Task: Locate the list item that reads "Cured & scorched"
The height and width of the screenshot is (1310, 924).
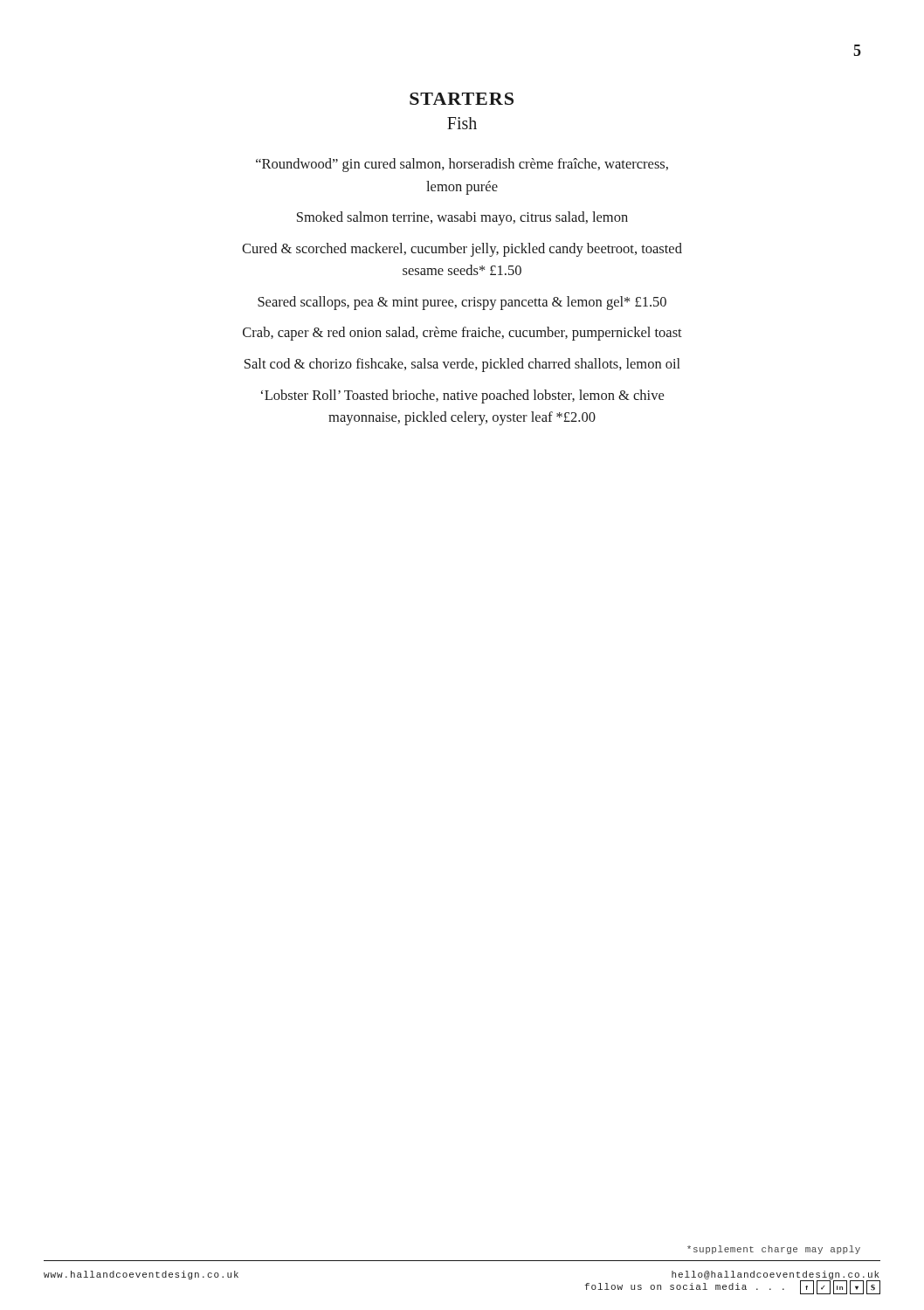Action: 462,259
